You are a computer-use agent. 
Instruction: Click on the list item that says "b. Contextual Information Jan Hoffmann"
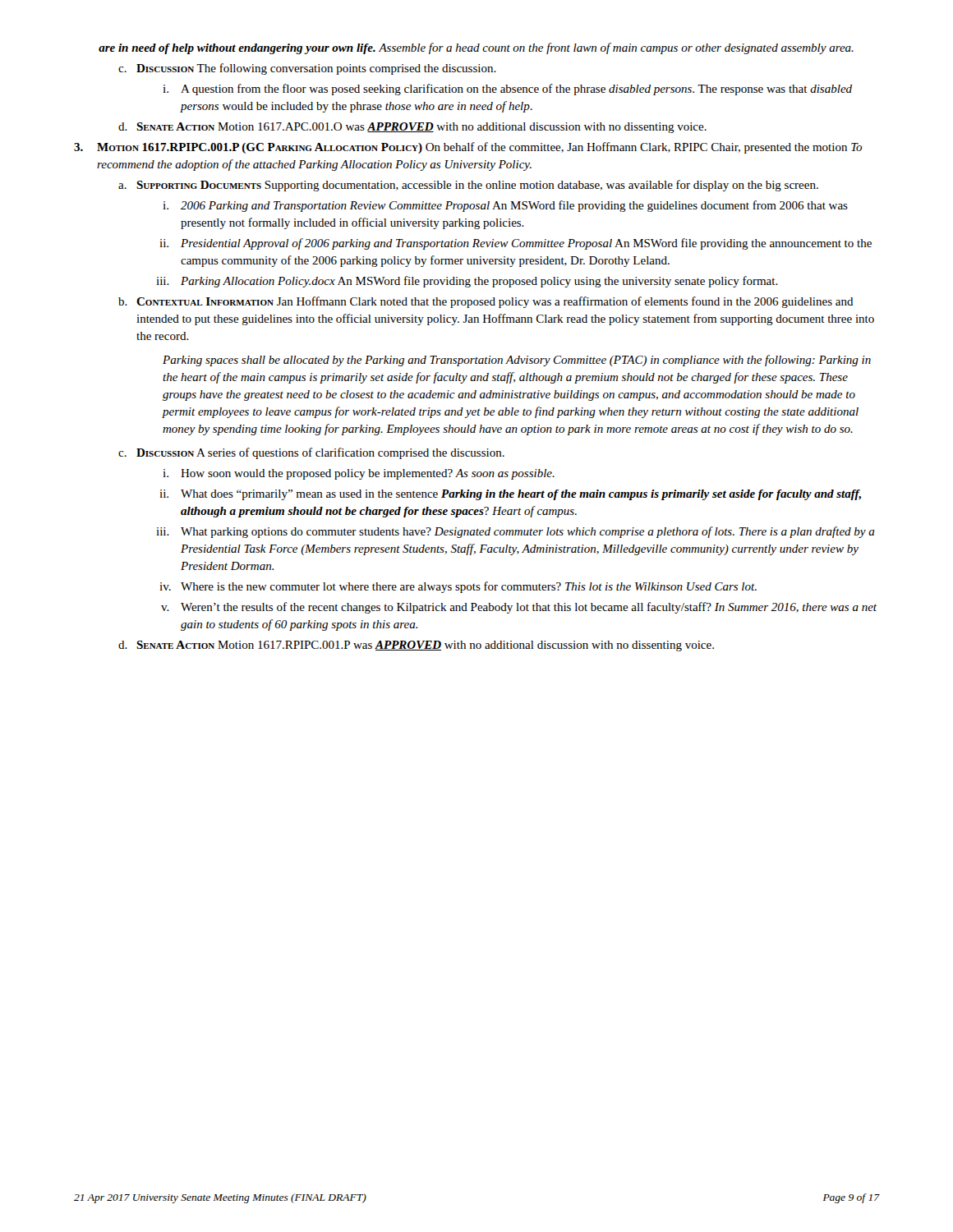[499, 319]
